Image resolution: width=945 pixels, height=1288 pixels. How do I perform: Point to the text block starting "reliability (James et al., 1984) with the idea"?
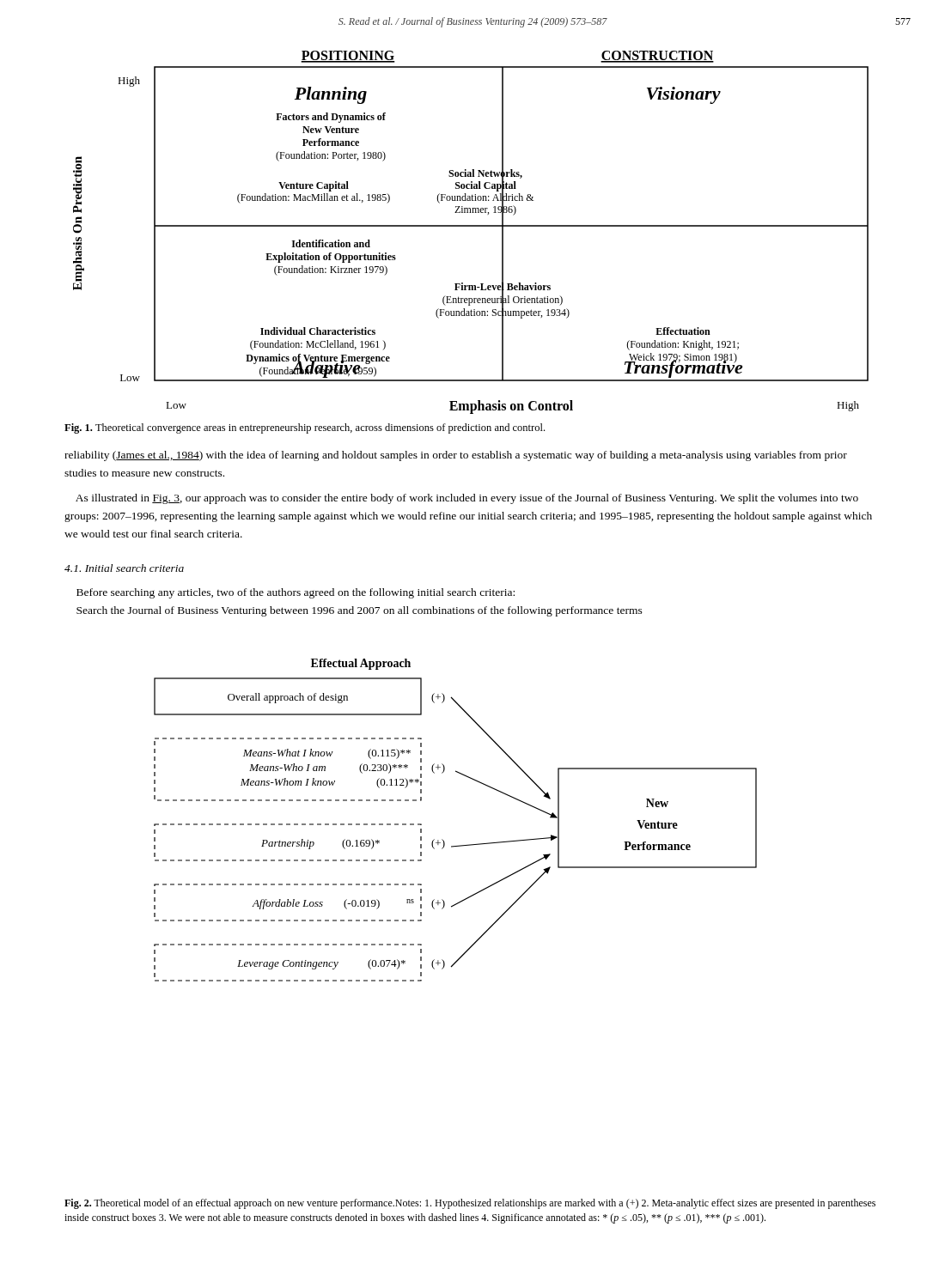(x=456, y=464)
